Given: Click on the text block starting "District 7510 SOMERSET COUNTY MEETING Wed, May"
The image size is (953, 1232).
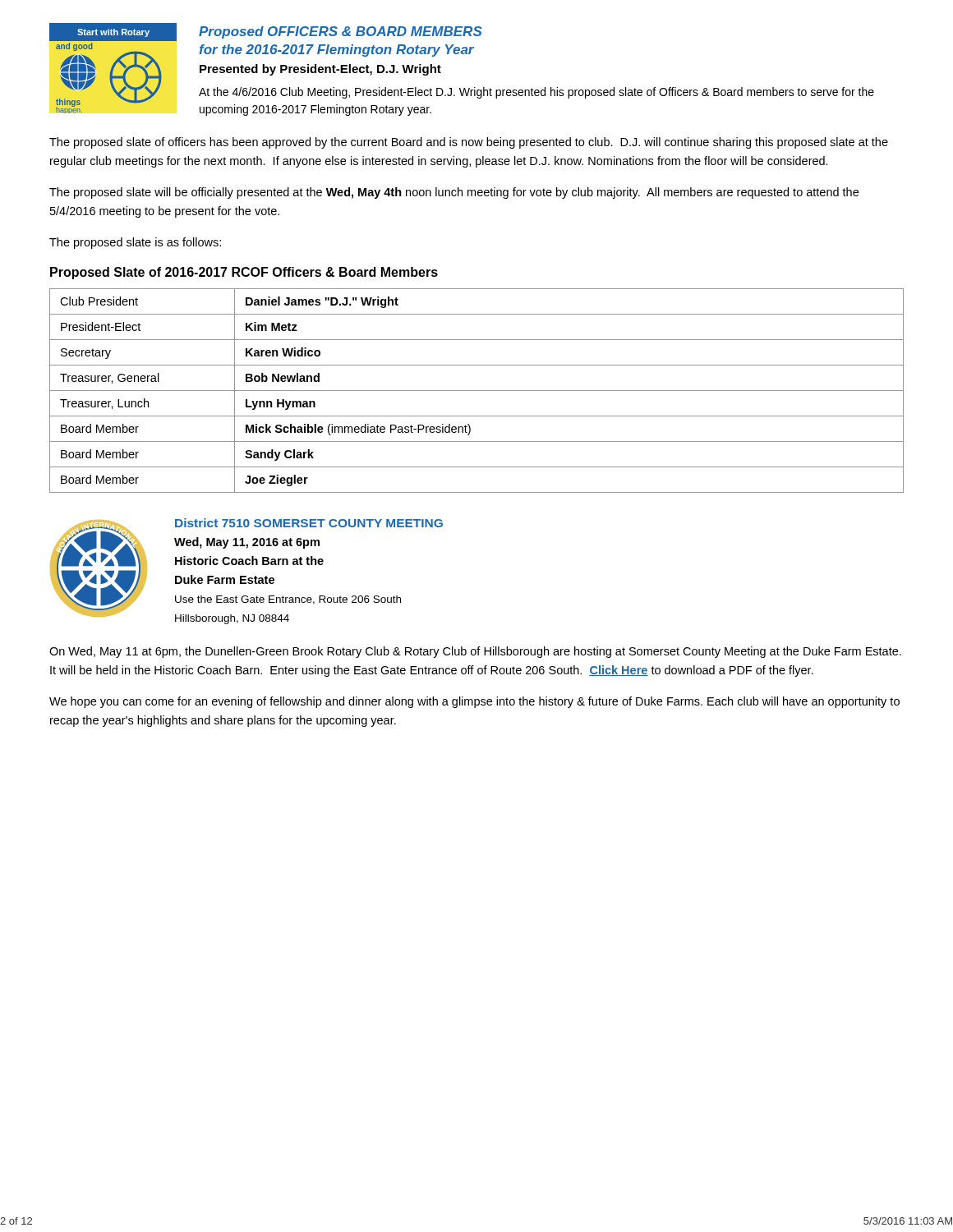Looking at the screenshot, I should coord(309,523).
